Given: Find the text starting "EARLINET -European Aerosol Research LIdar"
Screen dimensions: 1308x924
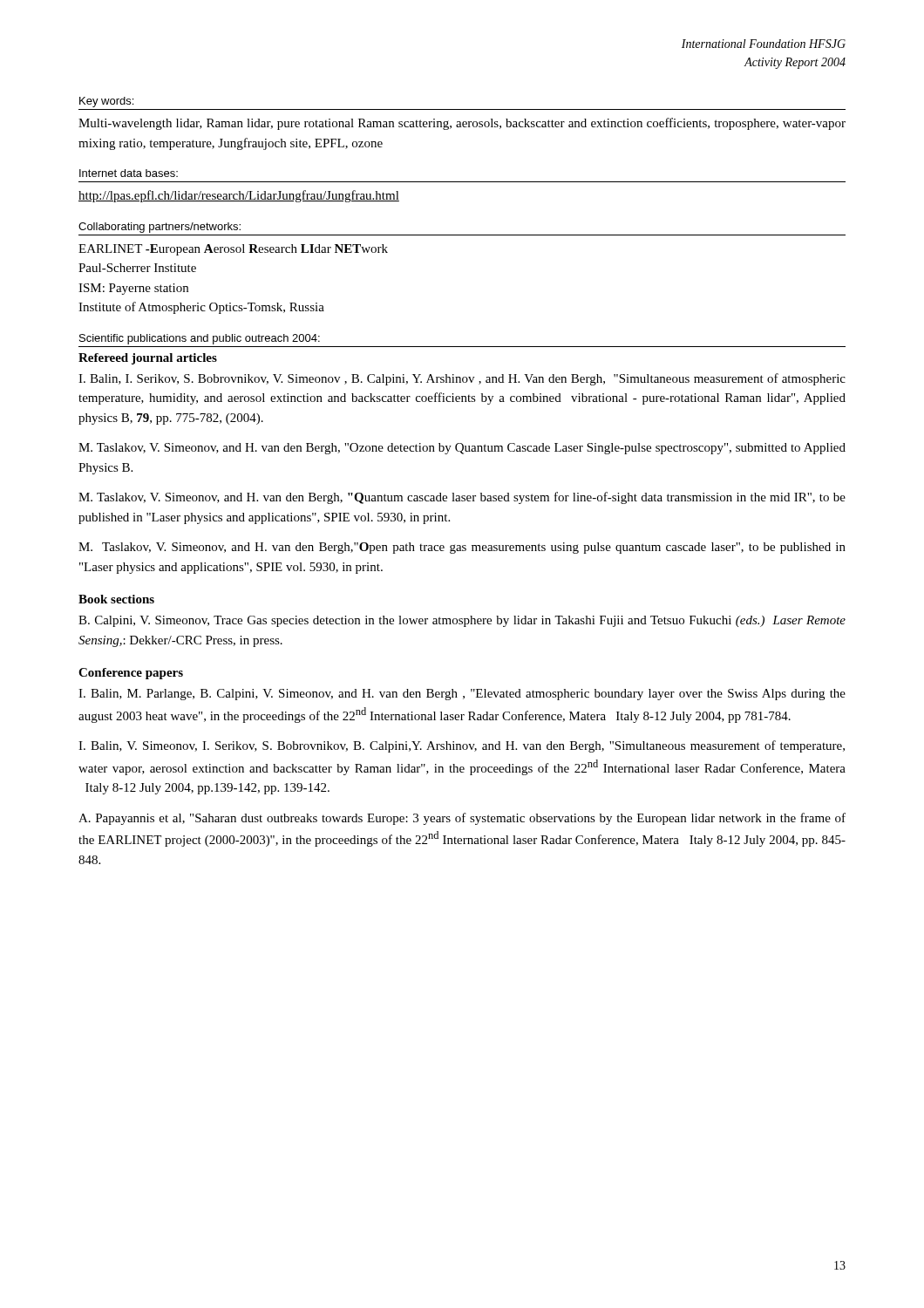Looking at the screenshot, I should point(233,250).
